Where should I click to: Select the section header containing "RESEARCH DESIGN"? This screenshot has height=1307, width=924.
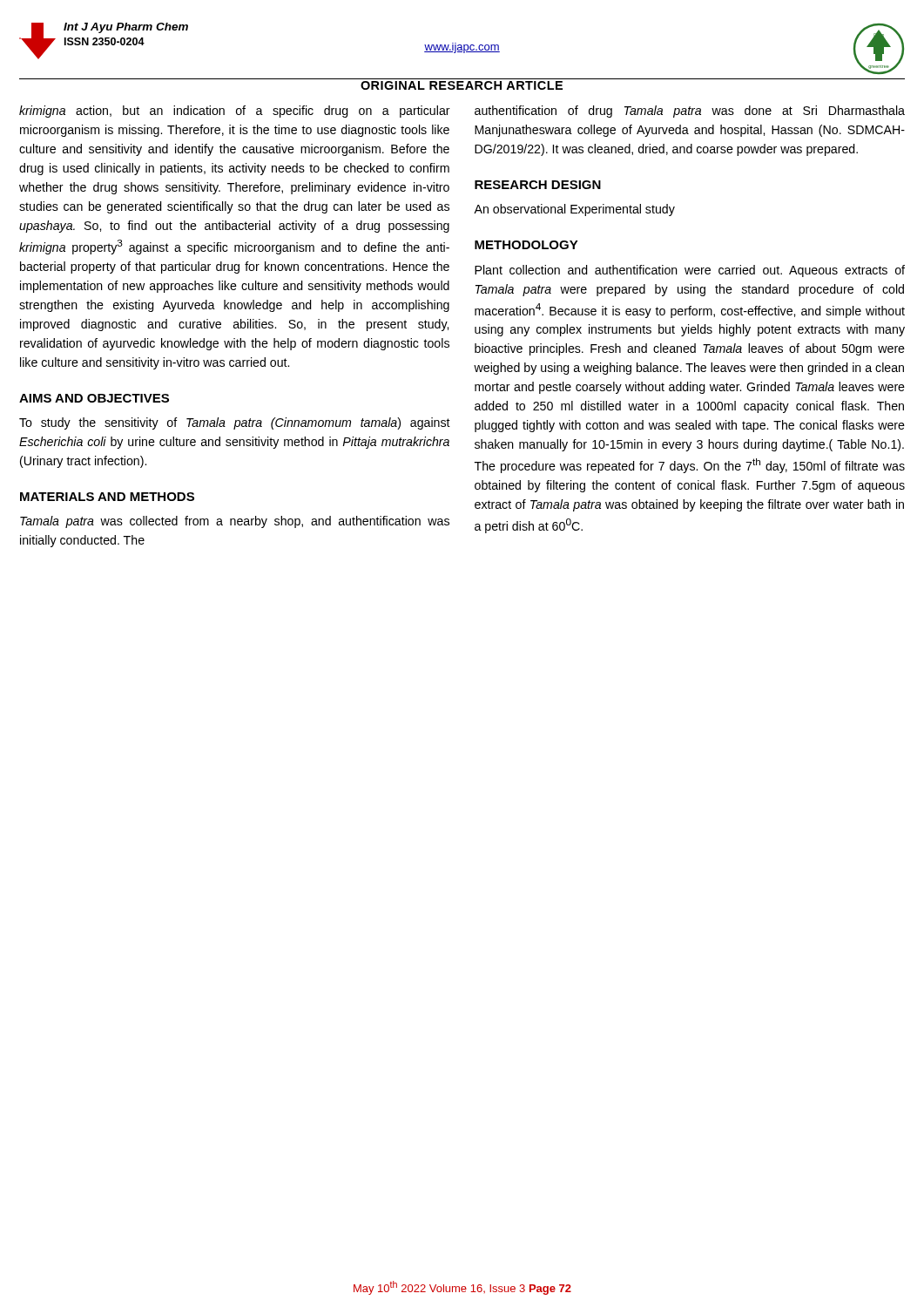pyautogui.click(x=538, y=184)
